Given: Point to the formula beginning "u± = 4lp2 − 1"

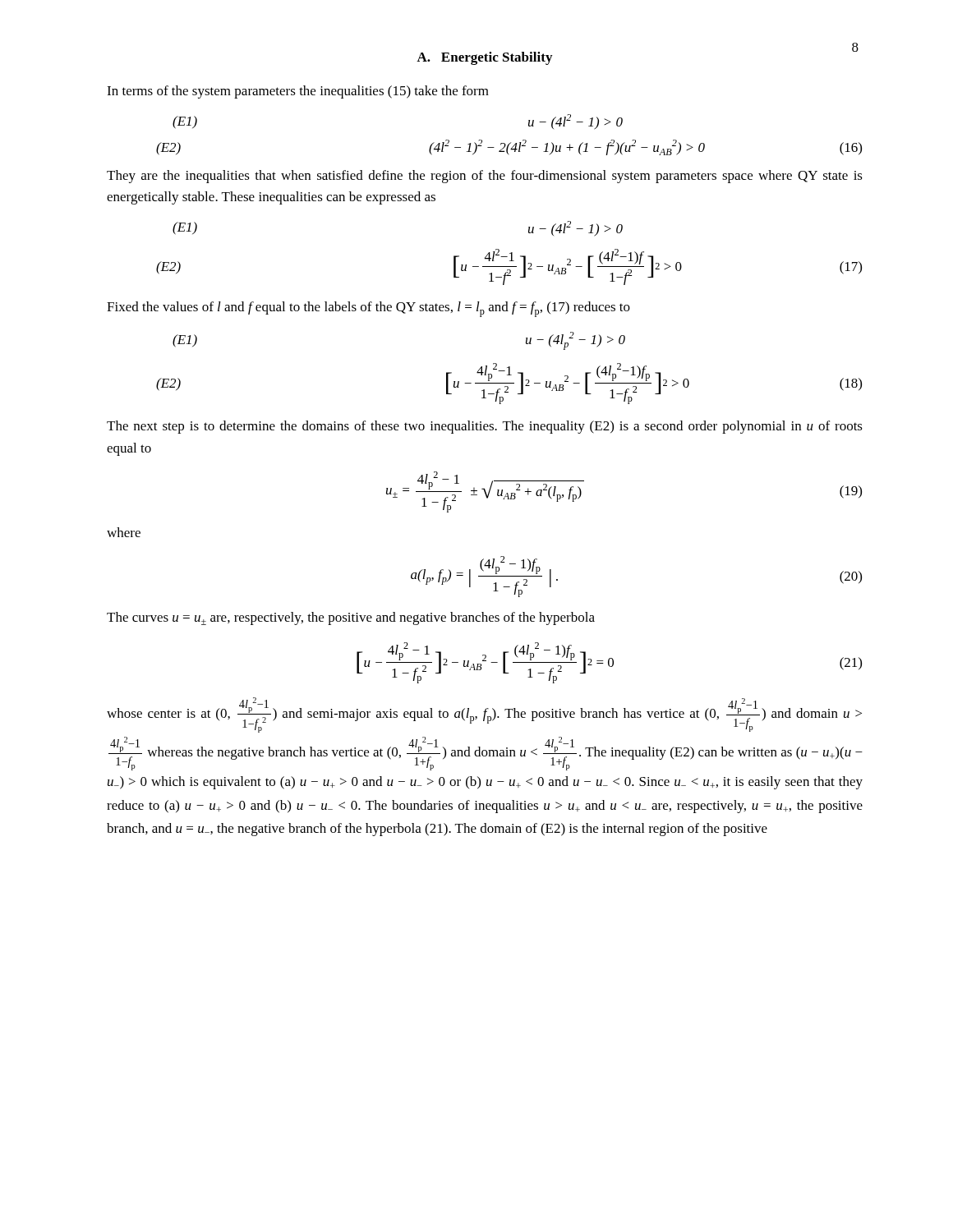Looking at the screenshot, I should pos(485,491).
